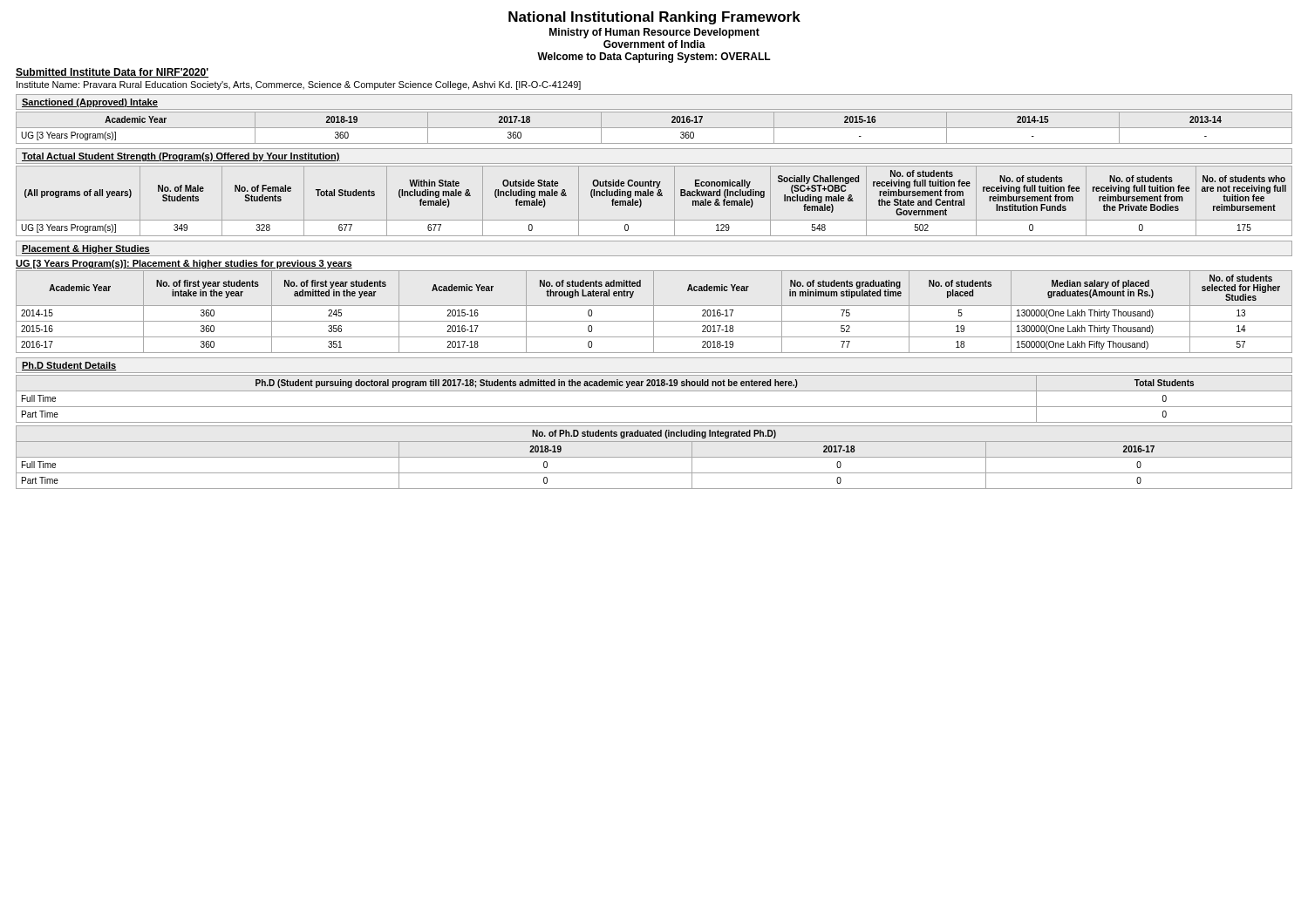Locate the text block starting "Placement & Higher"

point(86,248)
